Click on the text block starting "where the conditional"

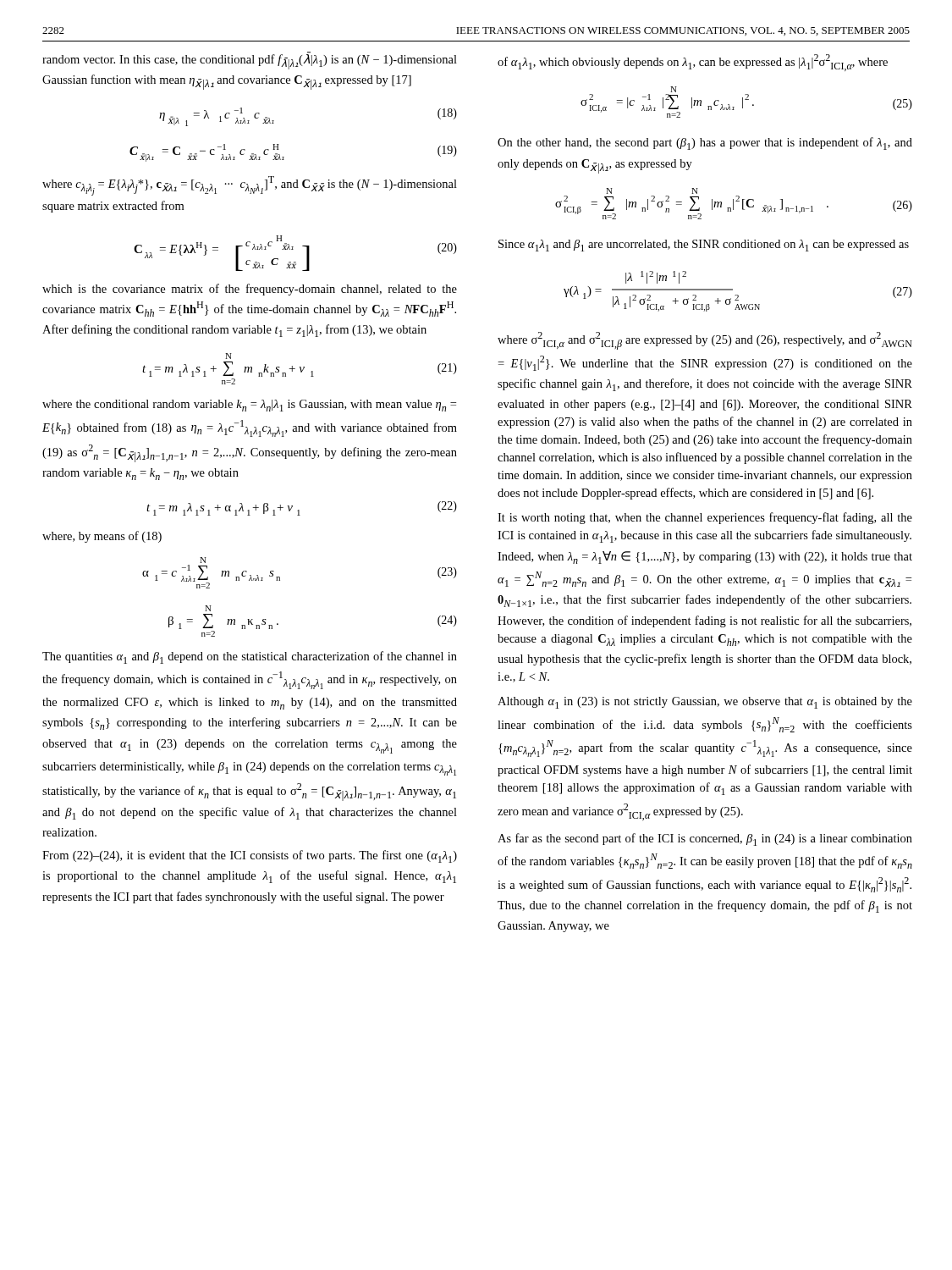[250, 440]
